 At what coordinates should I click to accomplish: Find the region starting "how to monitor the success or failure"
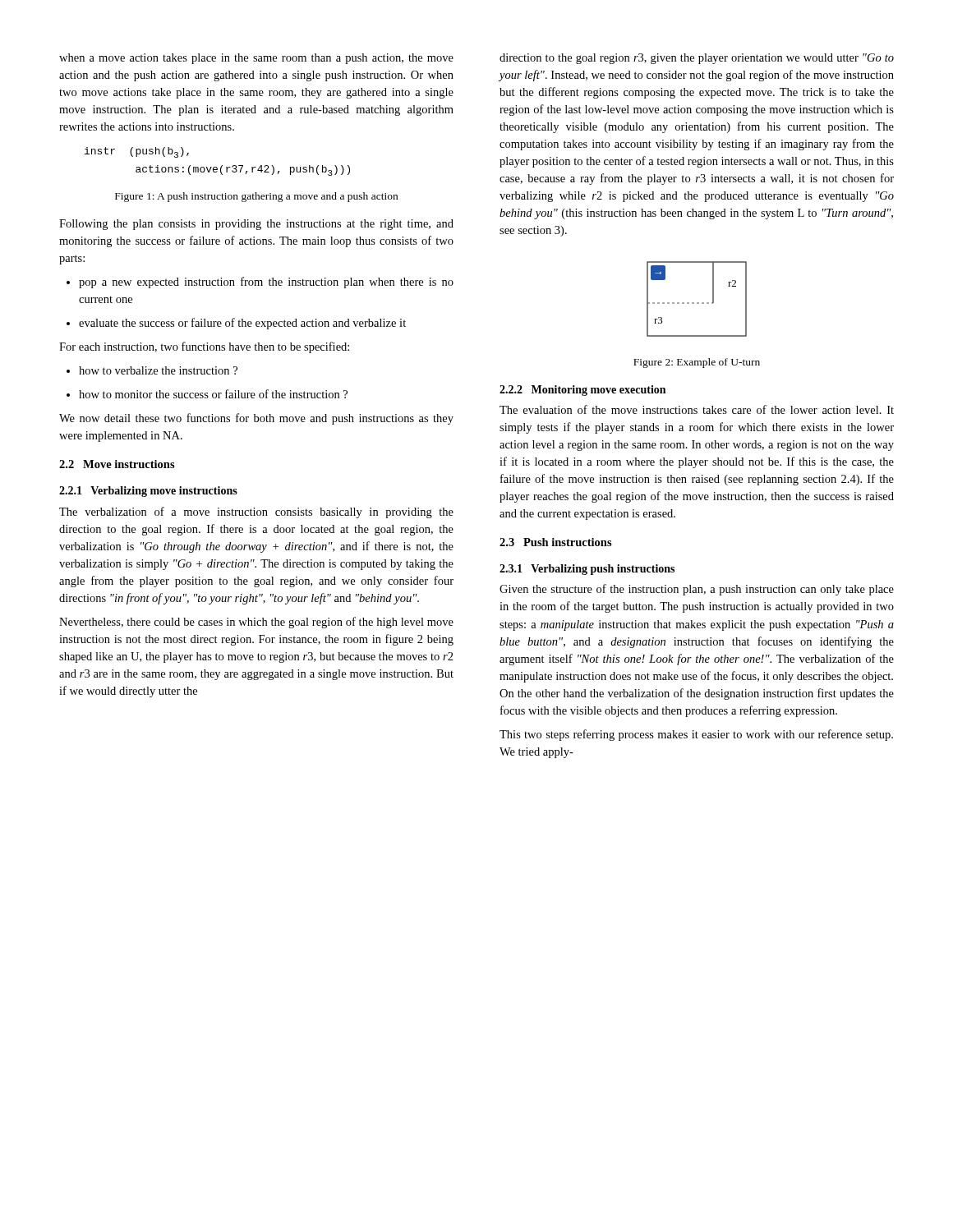[x=256, y=395]
